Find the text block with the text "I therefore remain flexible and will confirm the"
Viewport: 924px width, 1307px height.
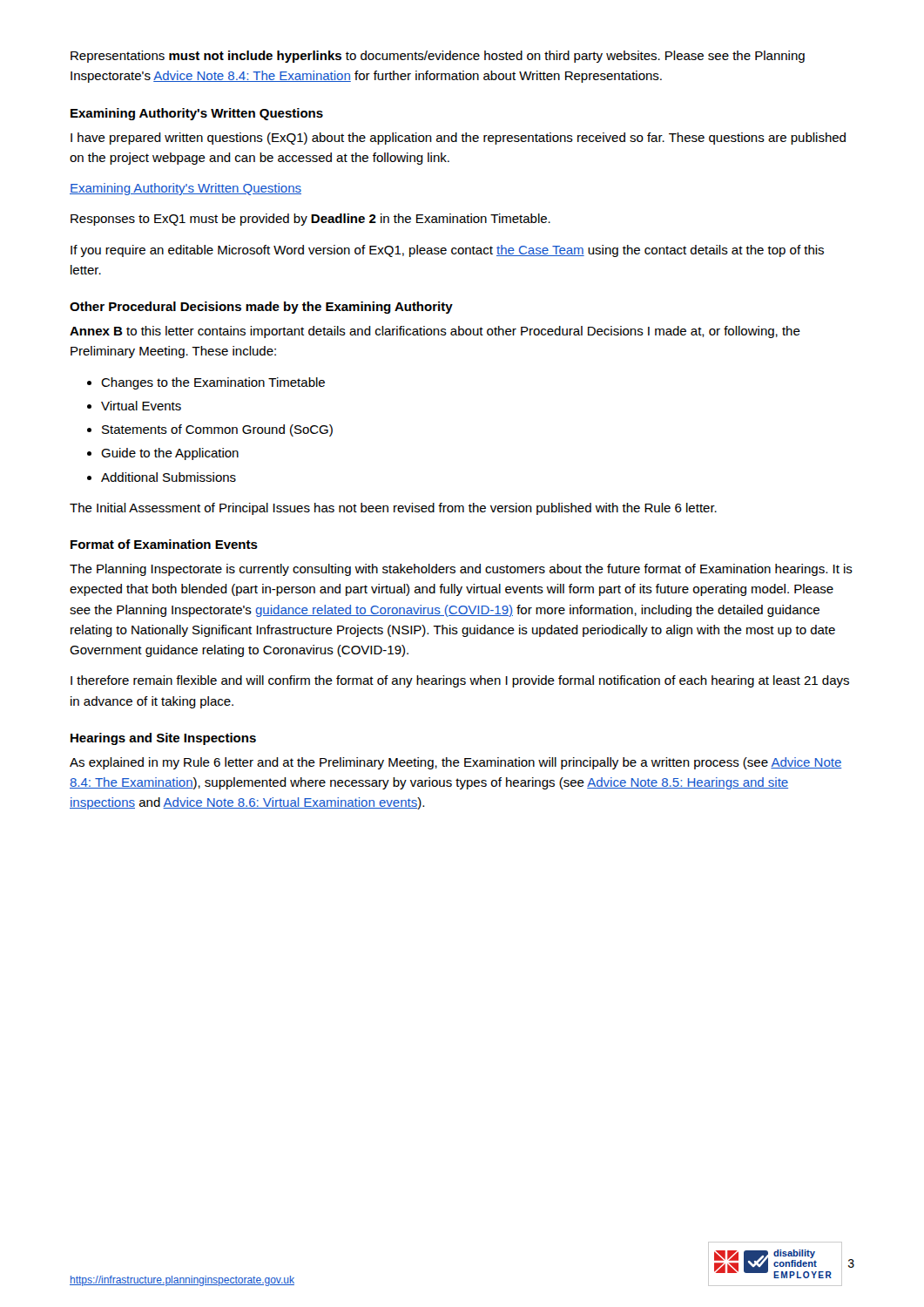[460, 690]
